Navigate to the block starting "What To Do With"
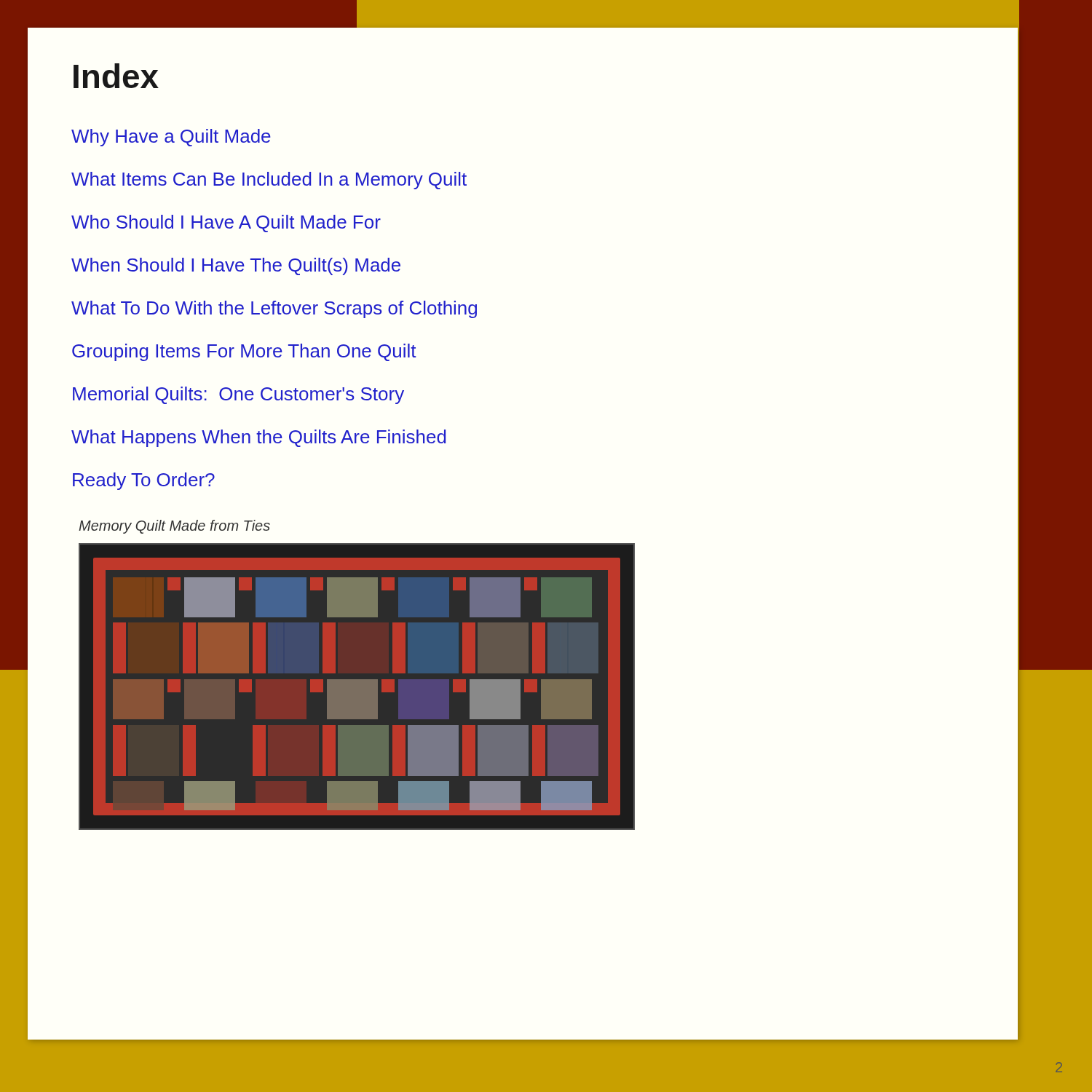 pyautogui.click(x=275, y=308)
